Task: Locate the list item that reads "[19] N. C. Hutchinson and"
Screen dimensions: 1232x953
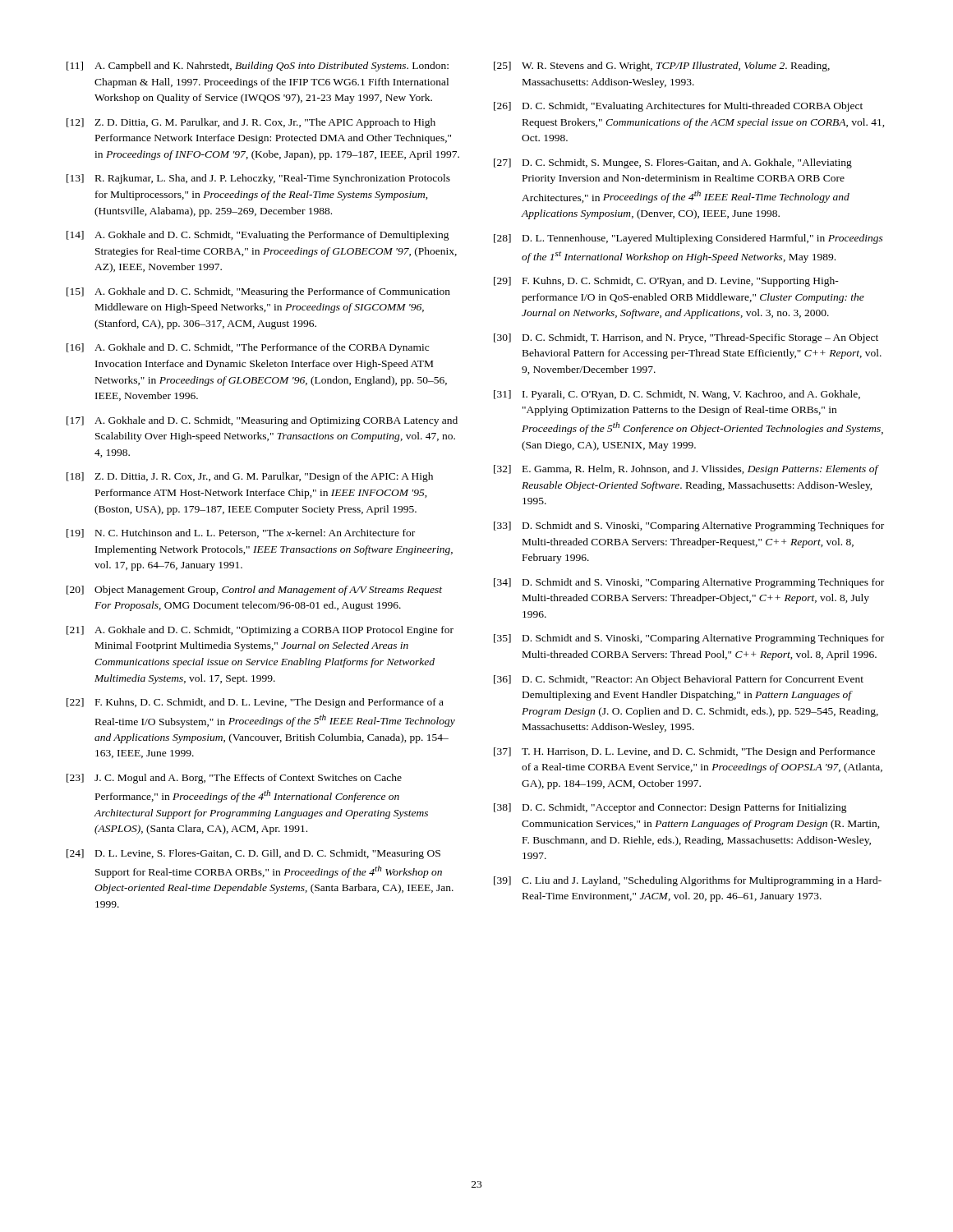Action: (263, 549)
